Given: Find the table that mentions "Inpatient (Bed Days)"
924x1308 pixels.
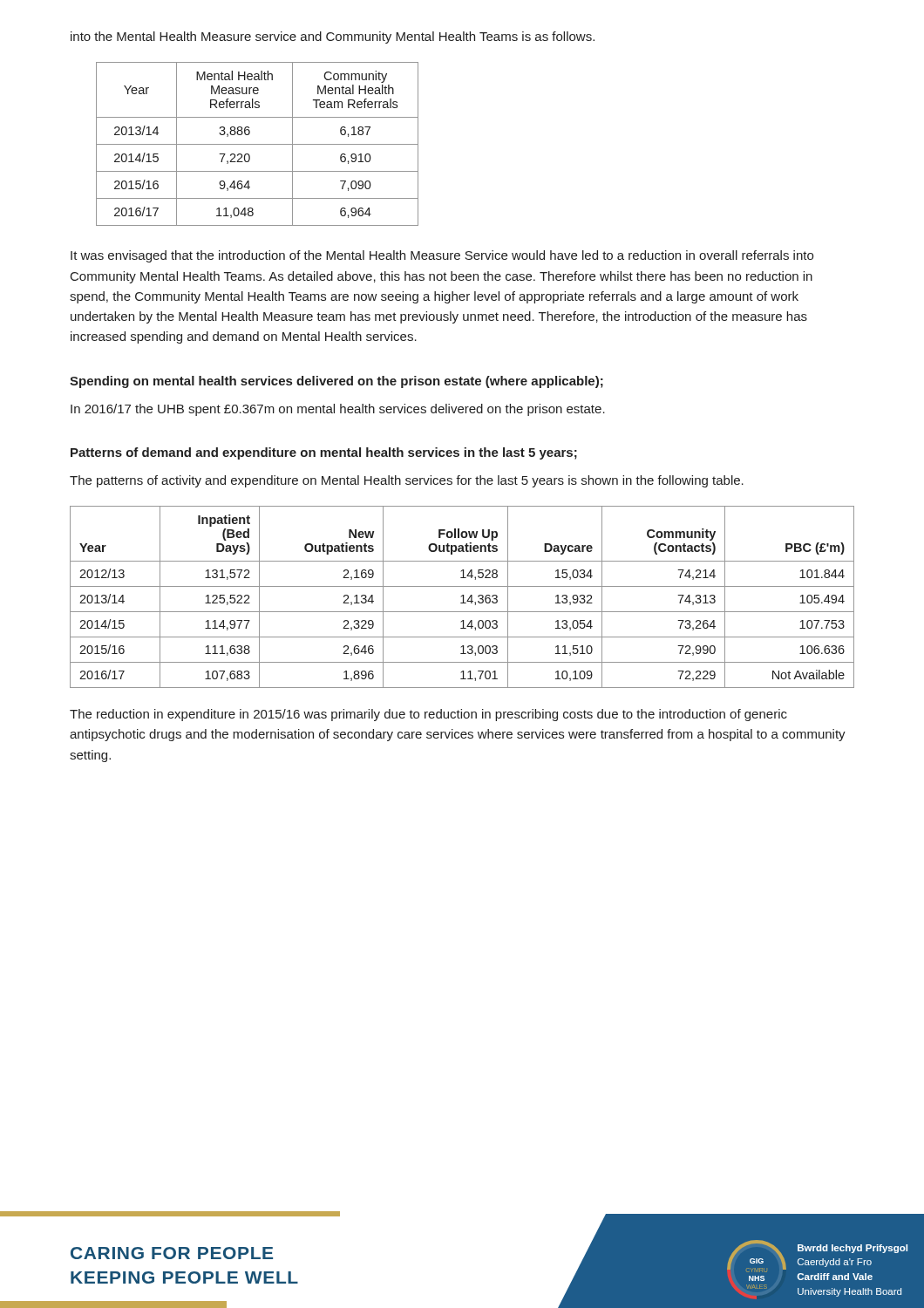Looking at the screenshot, I should point(462,597).
